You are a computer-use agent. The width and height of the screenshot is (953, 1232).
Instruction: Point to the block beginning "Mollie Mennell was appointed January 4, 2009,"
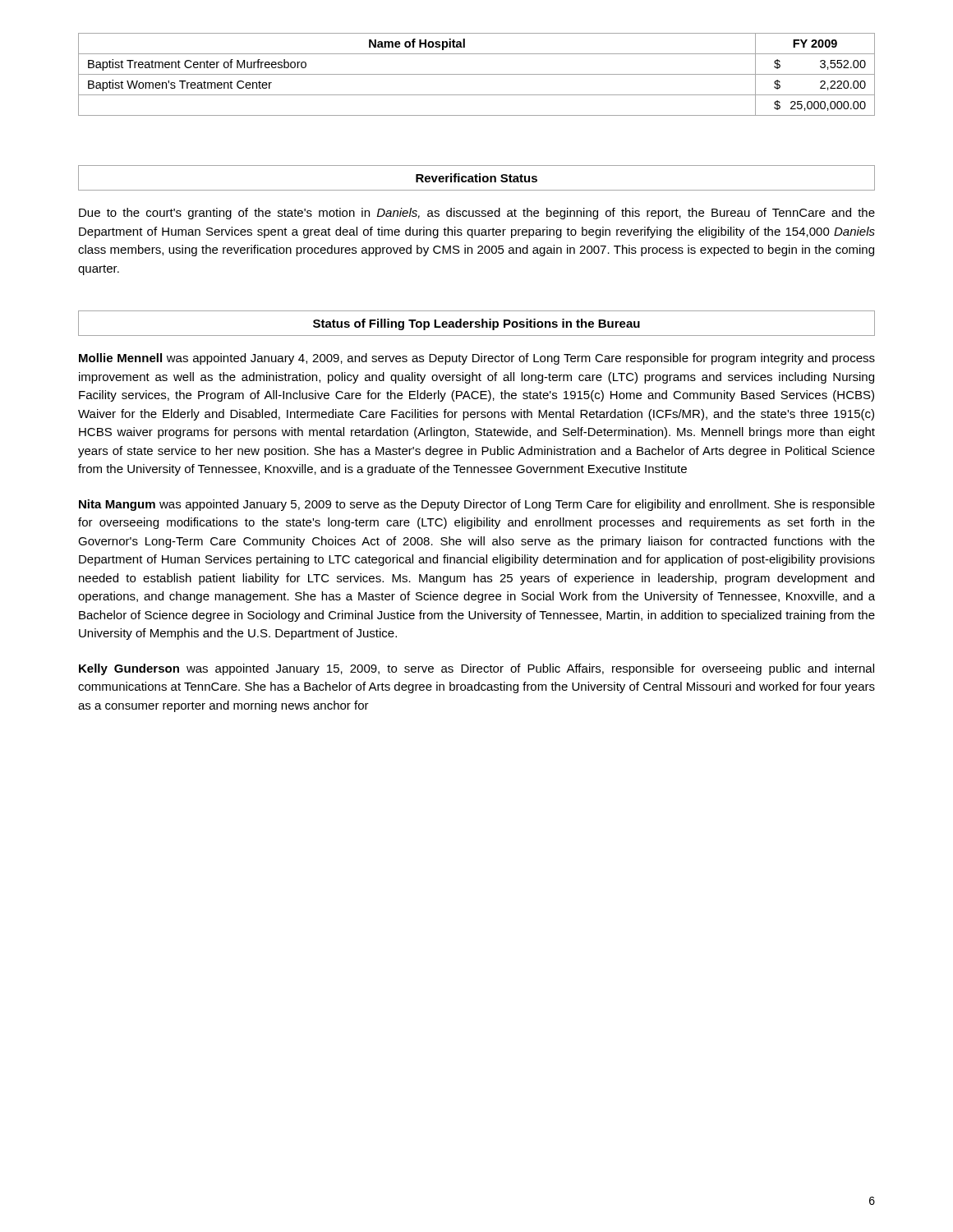[x=476, y=414]
